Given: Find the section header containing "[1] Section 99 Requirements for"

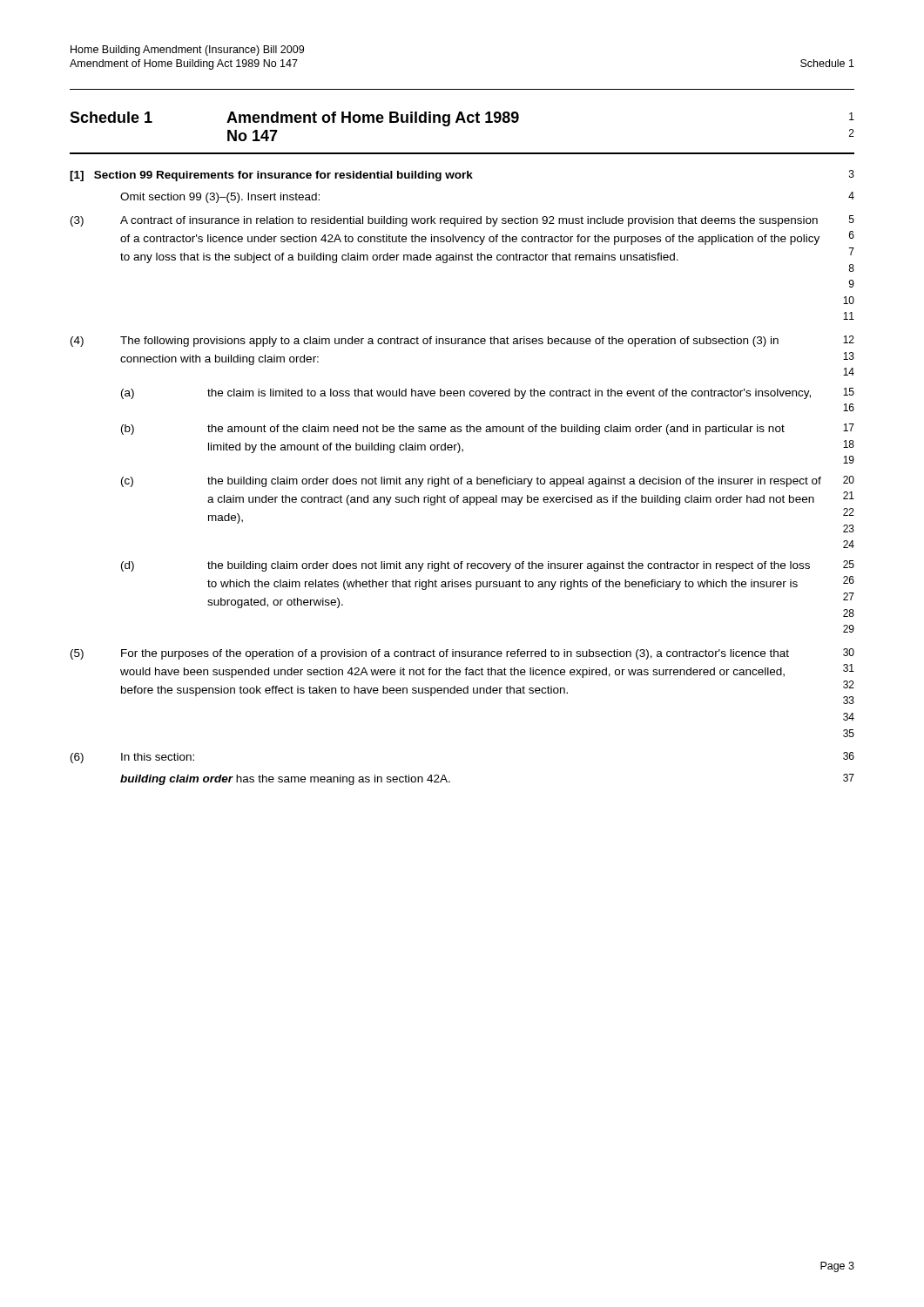Looking at the screenshot, I should (271, 175).
